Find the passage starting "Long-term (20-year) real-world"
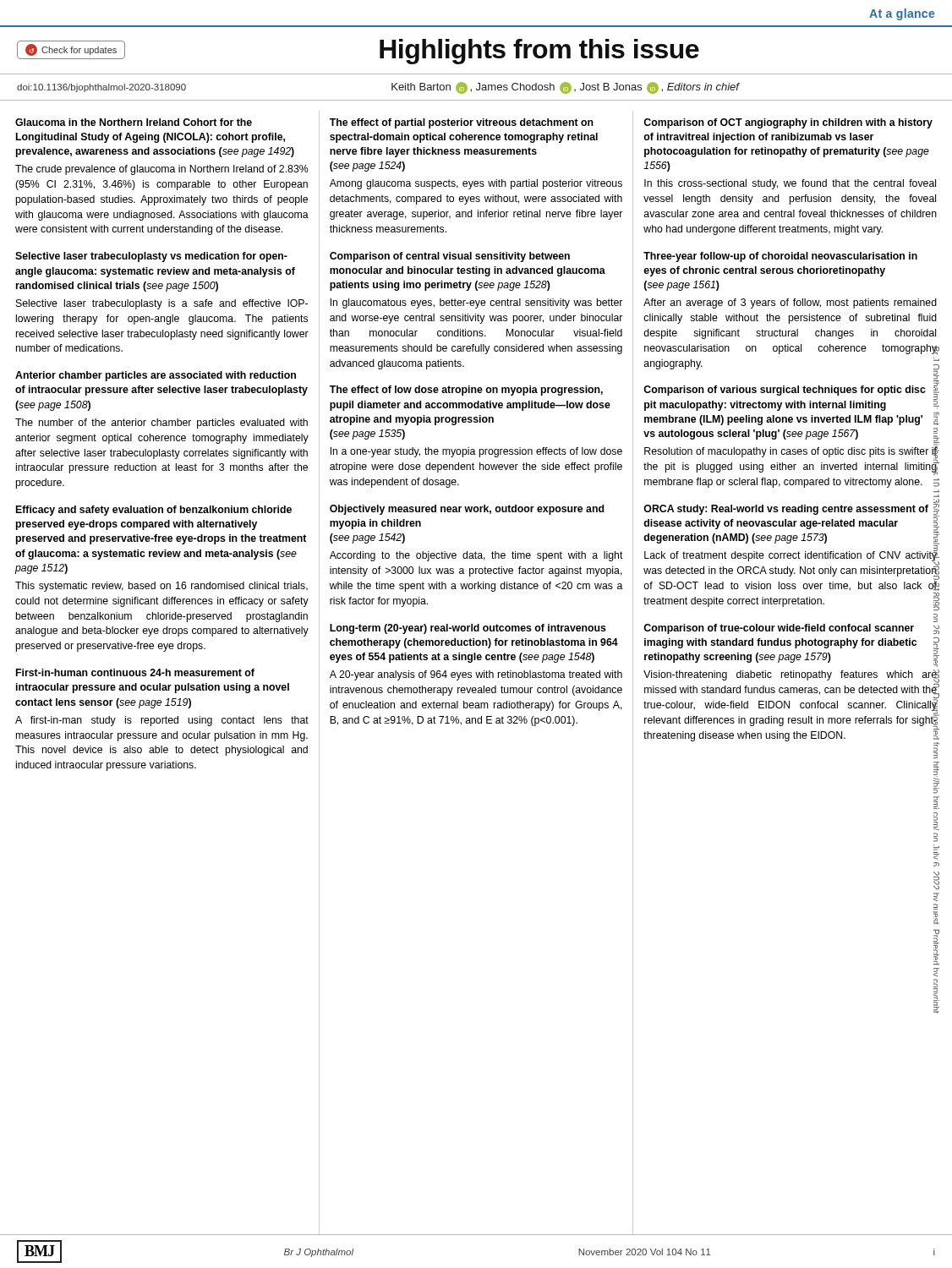The image size is (952, 1268). pos(476,675)
